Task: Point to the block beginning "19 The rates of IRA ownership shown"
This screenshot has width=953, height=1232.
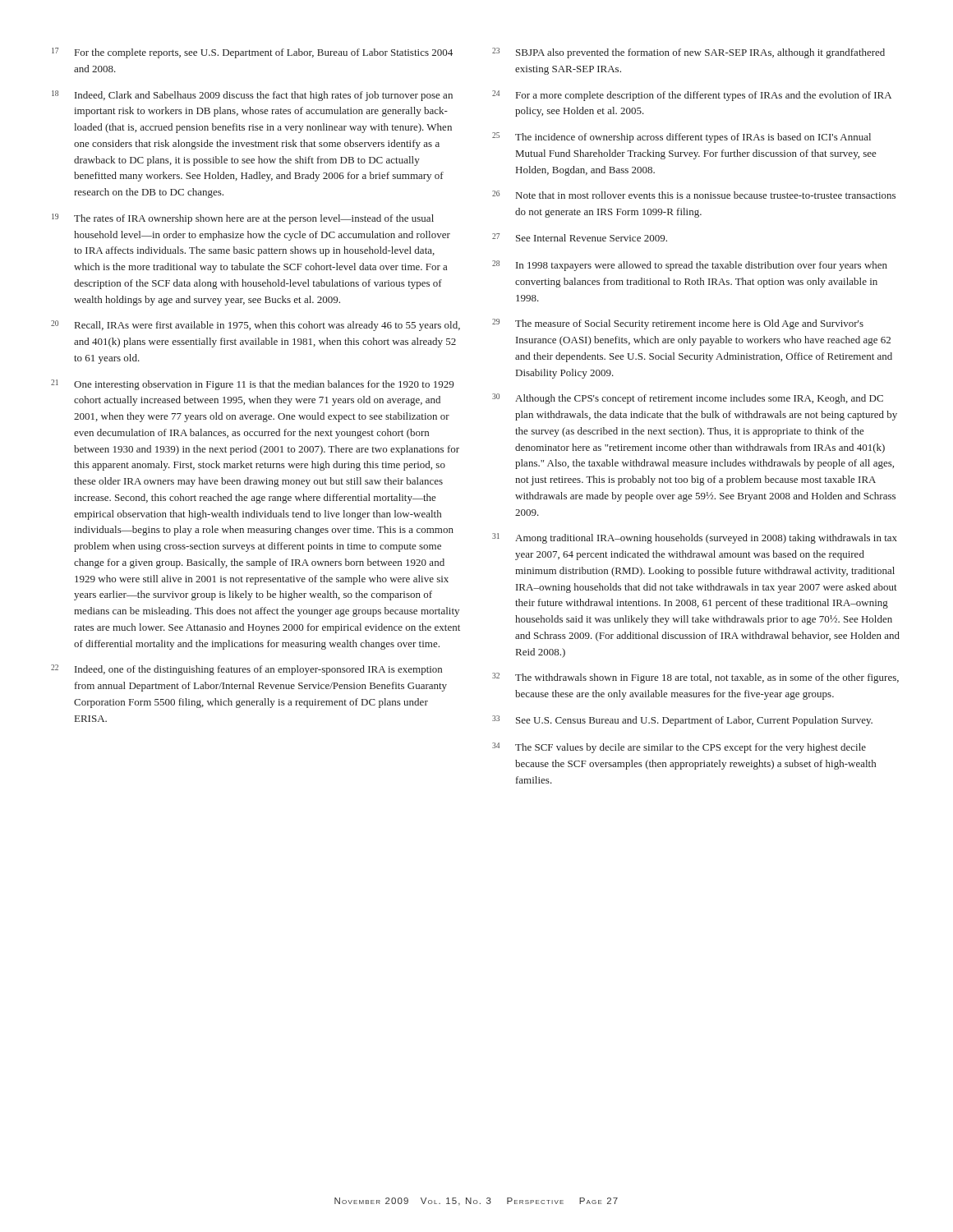Action: click(256, 259)
